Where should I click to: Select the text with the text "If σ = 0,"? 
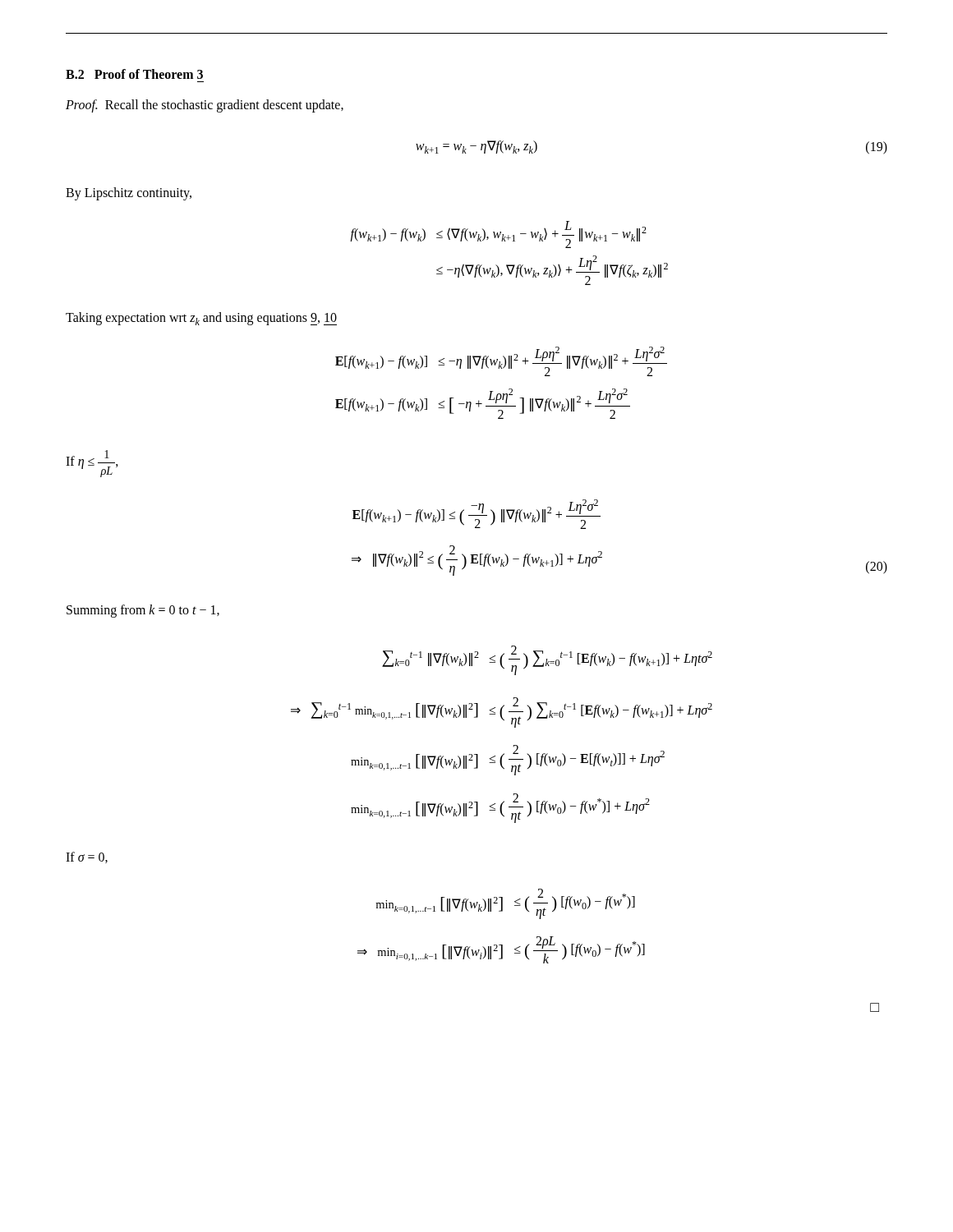click(87, 857)
